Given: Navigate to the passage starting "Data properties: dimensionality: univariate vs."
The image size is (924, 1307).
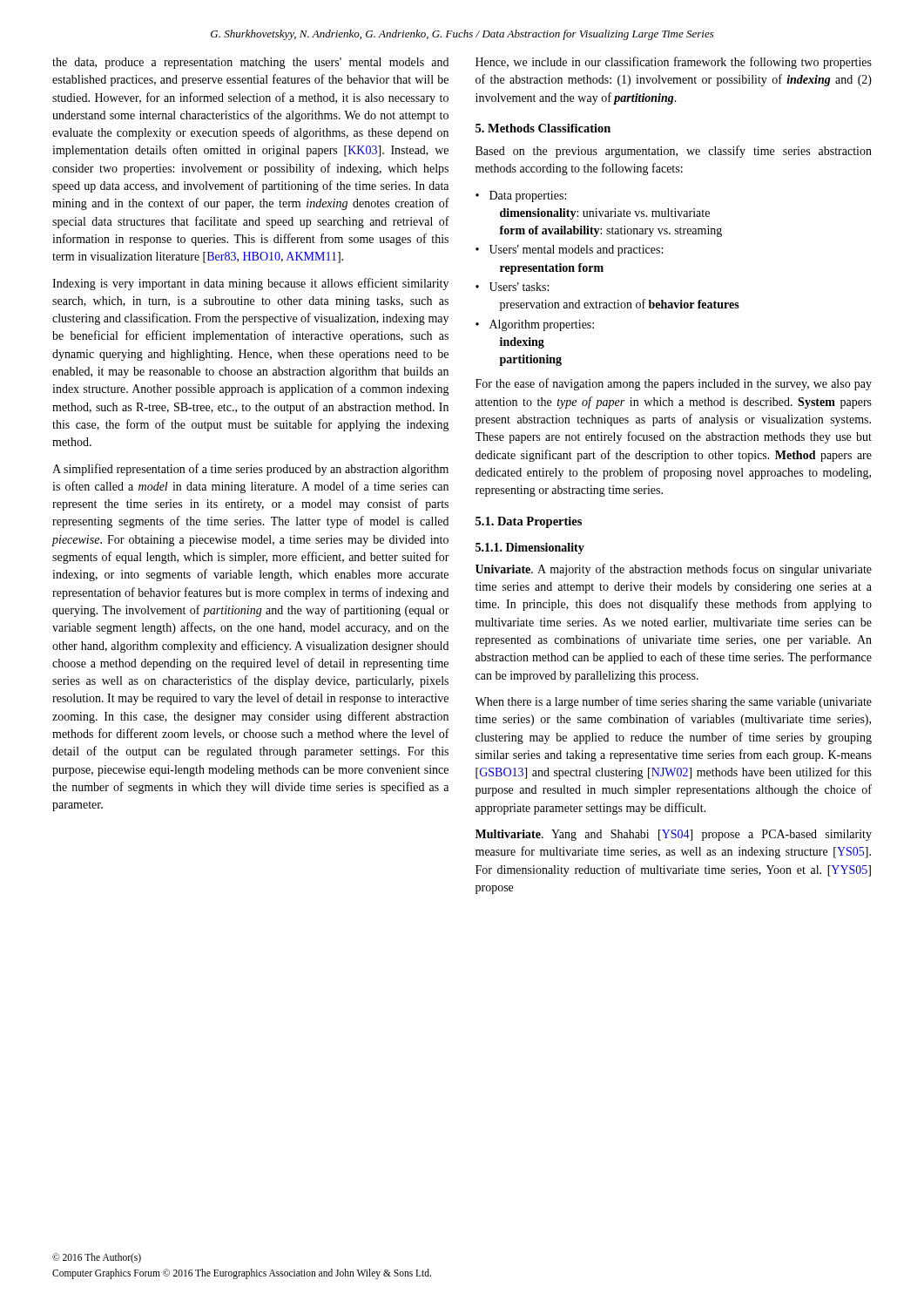Looking at the screenshot, I should (x=680, y=214).
